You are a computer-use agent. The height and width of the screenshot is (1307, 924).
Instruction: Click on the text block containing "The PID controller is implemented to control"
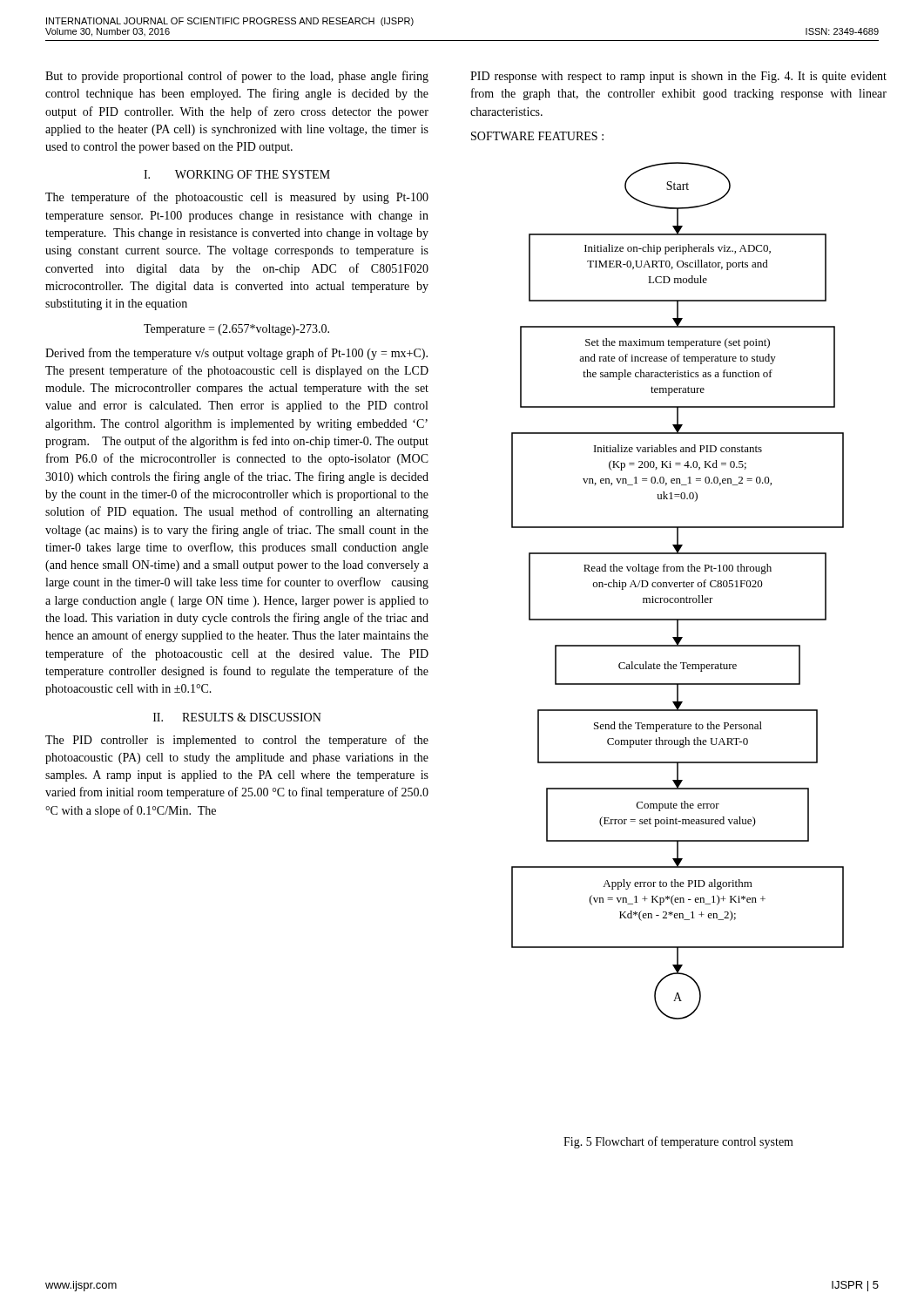pyautogui.click(x=237, y=776)
